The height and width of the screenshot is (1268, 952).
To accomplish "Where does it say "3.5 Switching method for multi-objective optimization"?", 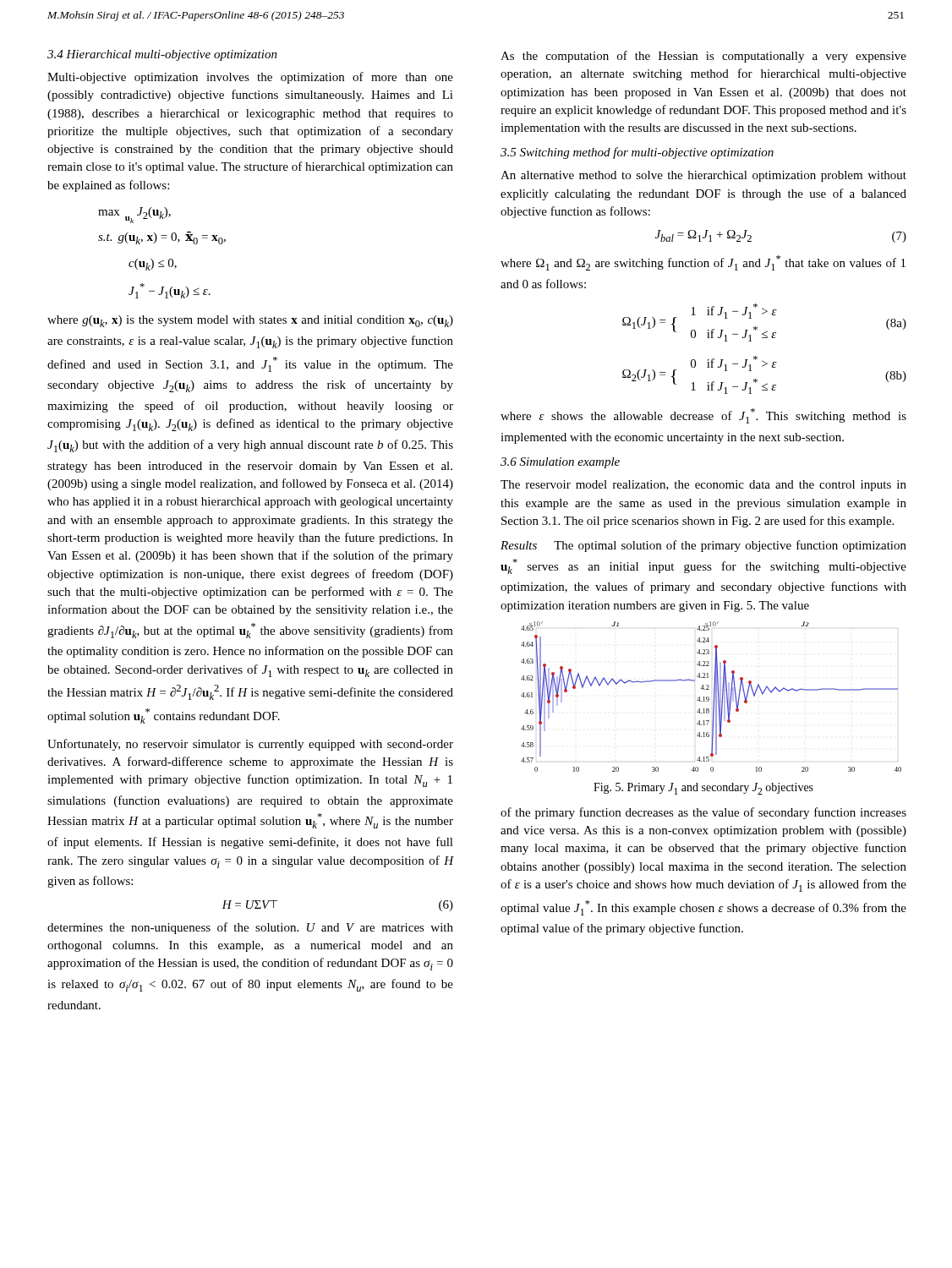I will (x=637, y=153).
